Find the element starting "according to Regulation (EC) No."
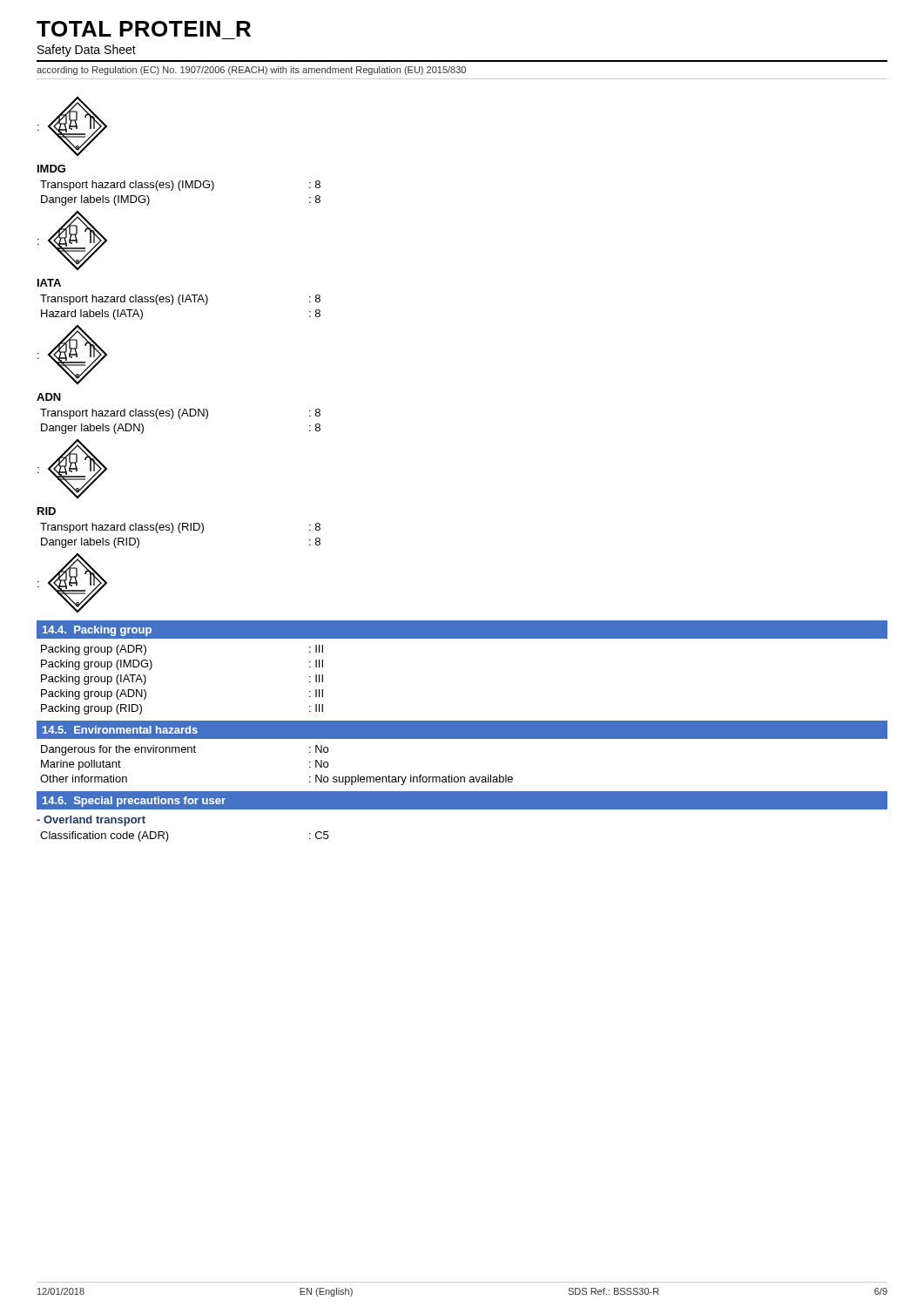 coord(251,70)
